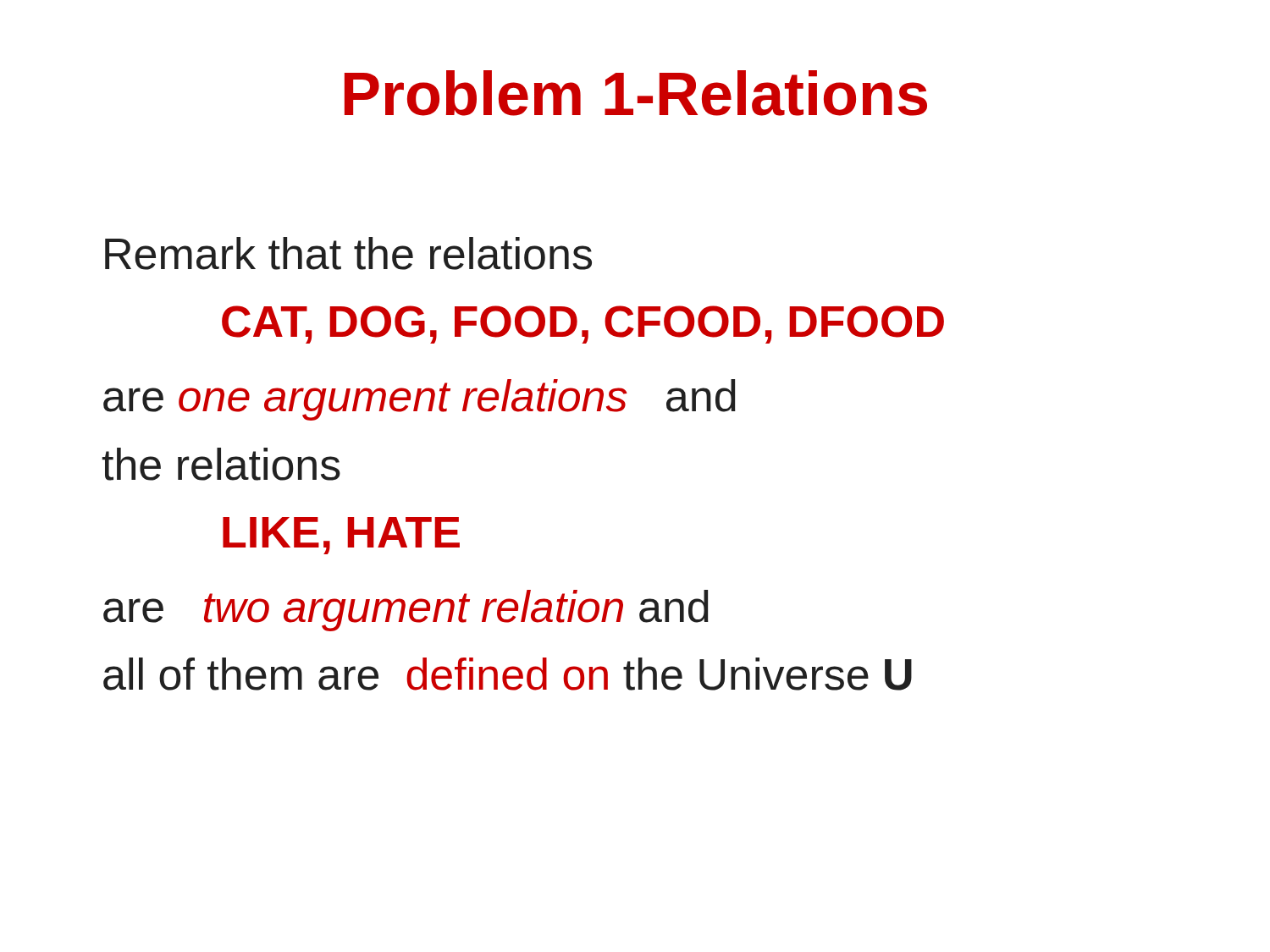Locate the text that reads "CAT, DOG, FOOD, CFOOD, DFOOD"
The image size is (1270, 952).
pyautogui.click(x=583, y=322)
